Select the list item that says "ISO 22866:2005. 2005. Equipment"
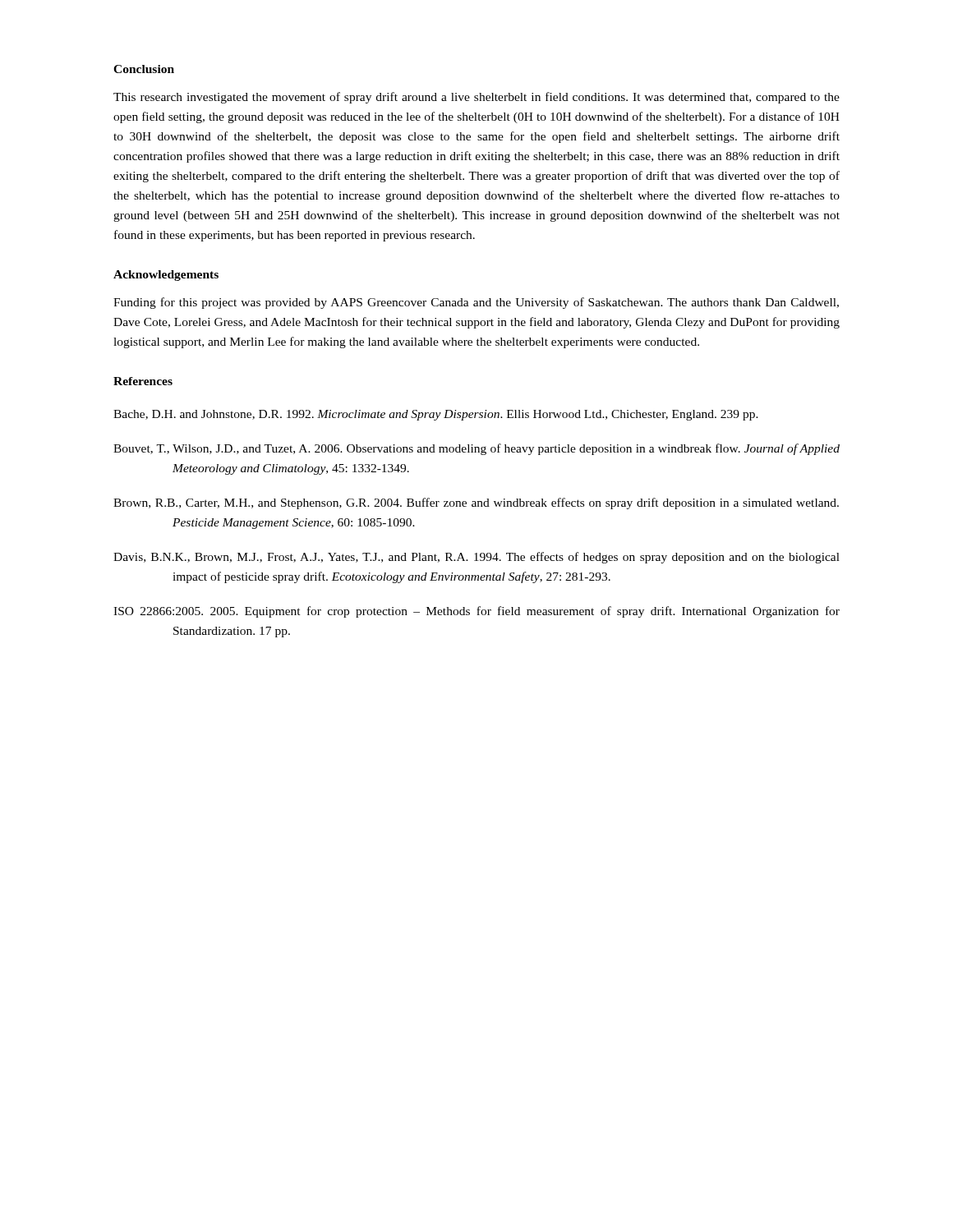This screenshot has height=1232, width=953. coord(476,621)
